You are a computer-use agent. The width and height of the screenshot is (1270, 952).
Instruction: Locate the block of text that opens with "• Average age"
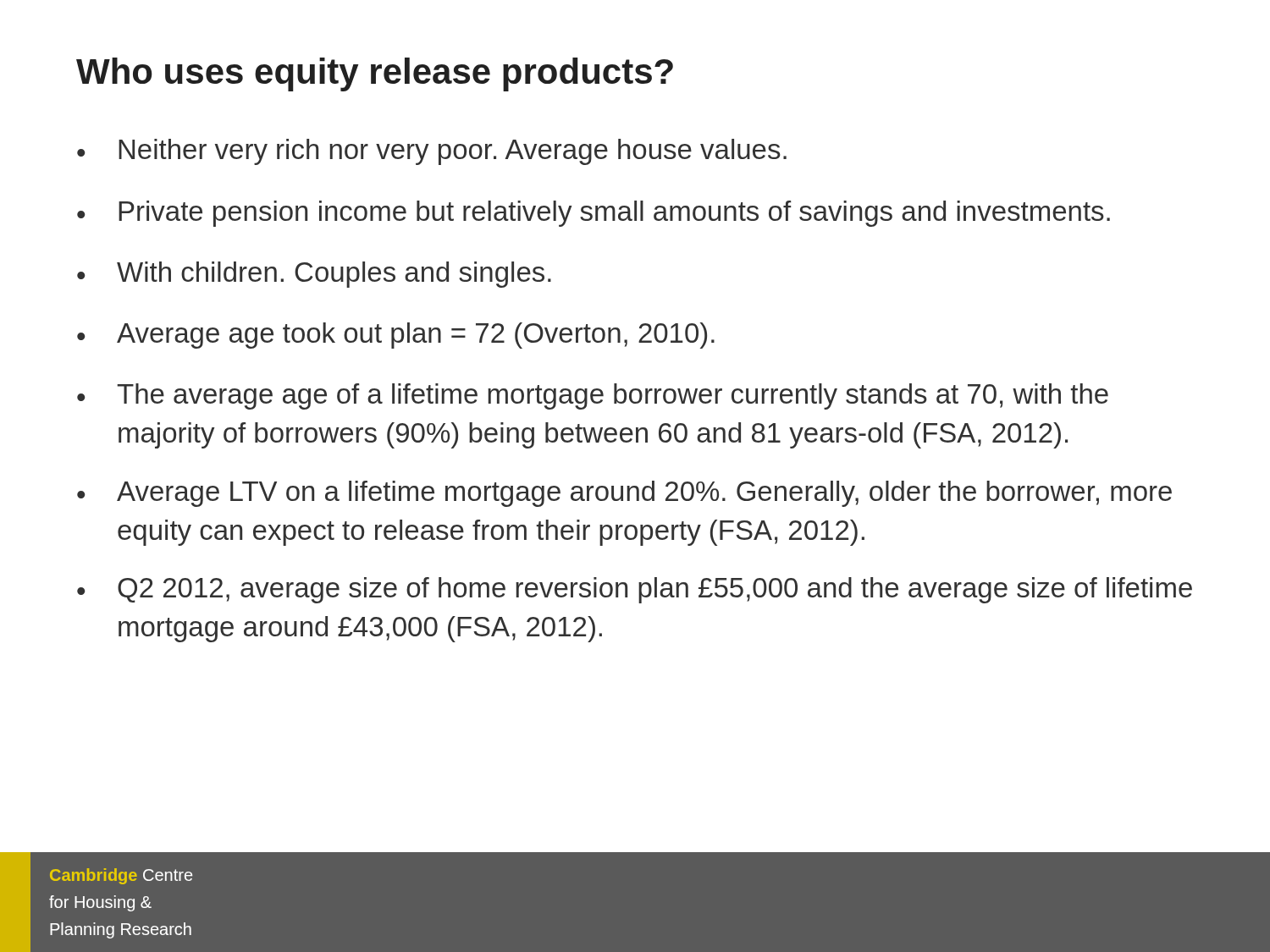396,335
